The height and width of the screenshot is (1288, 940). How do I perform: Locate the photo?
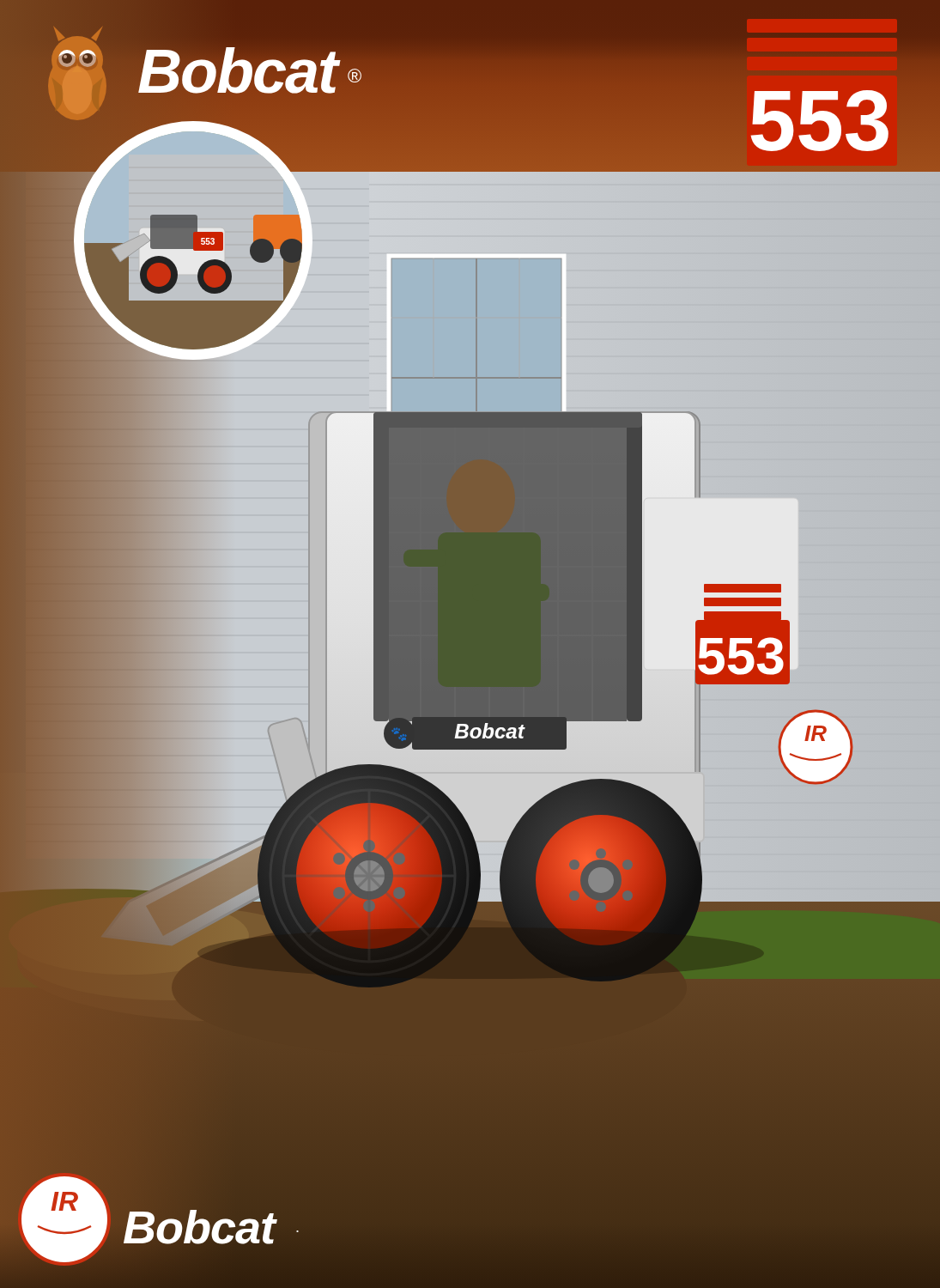pos(470,644)
